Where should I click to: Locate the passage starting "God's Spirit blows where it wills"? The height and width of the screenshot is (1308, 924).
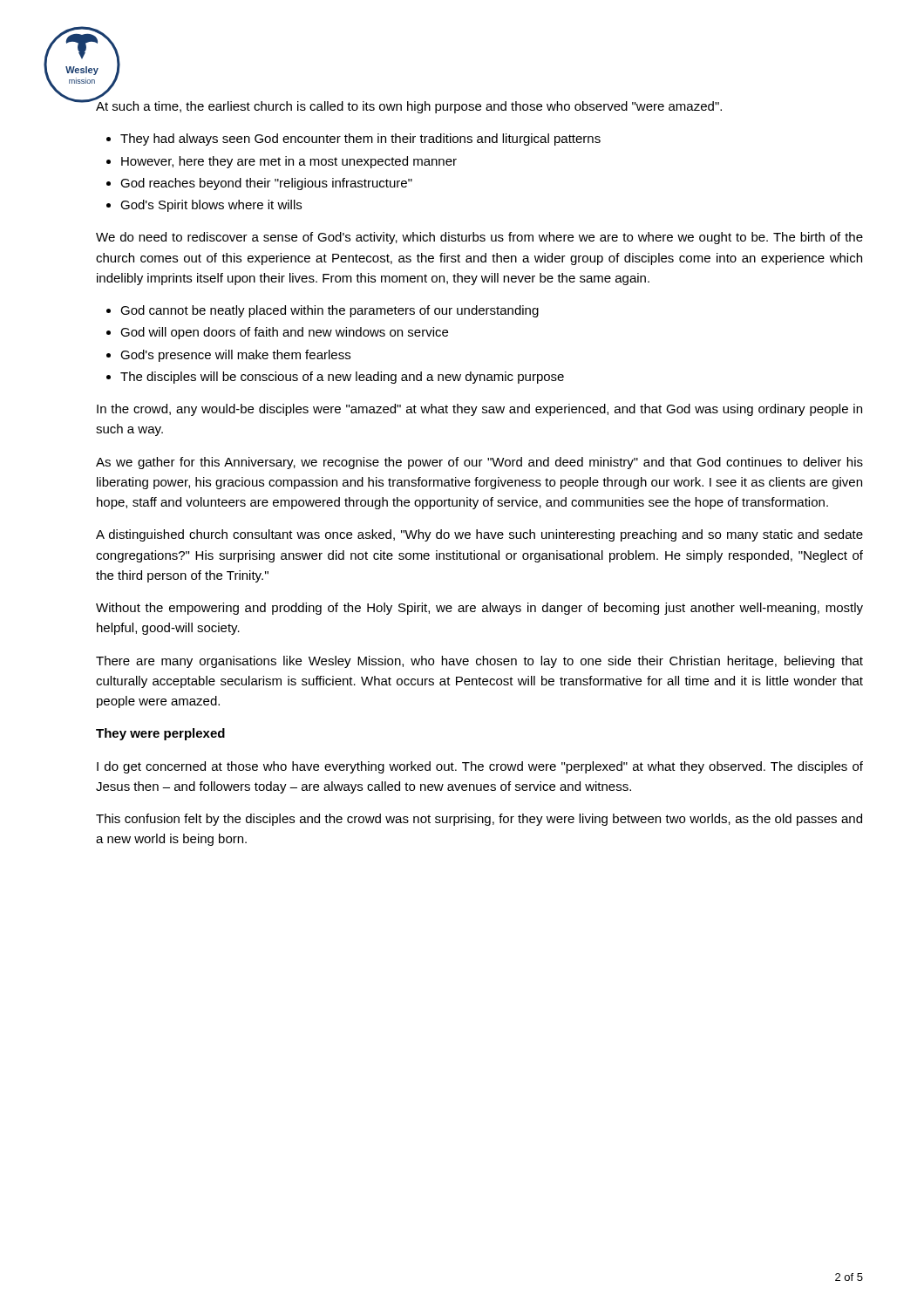coord(211,206)
